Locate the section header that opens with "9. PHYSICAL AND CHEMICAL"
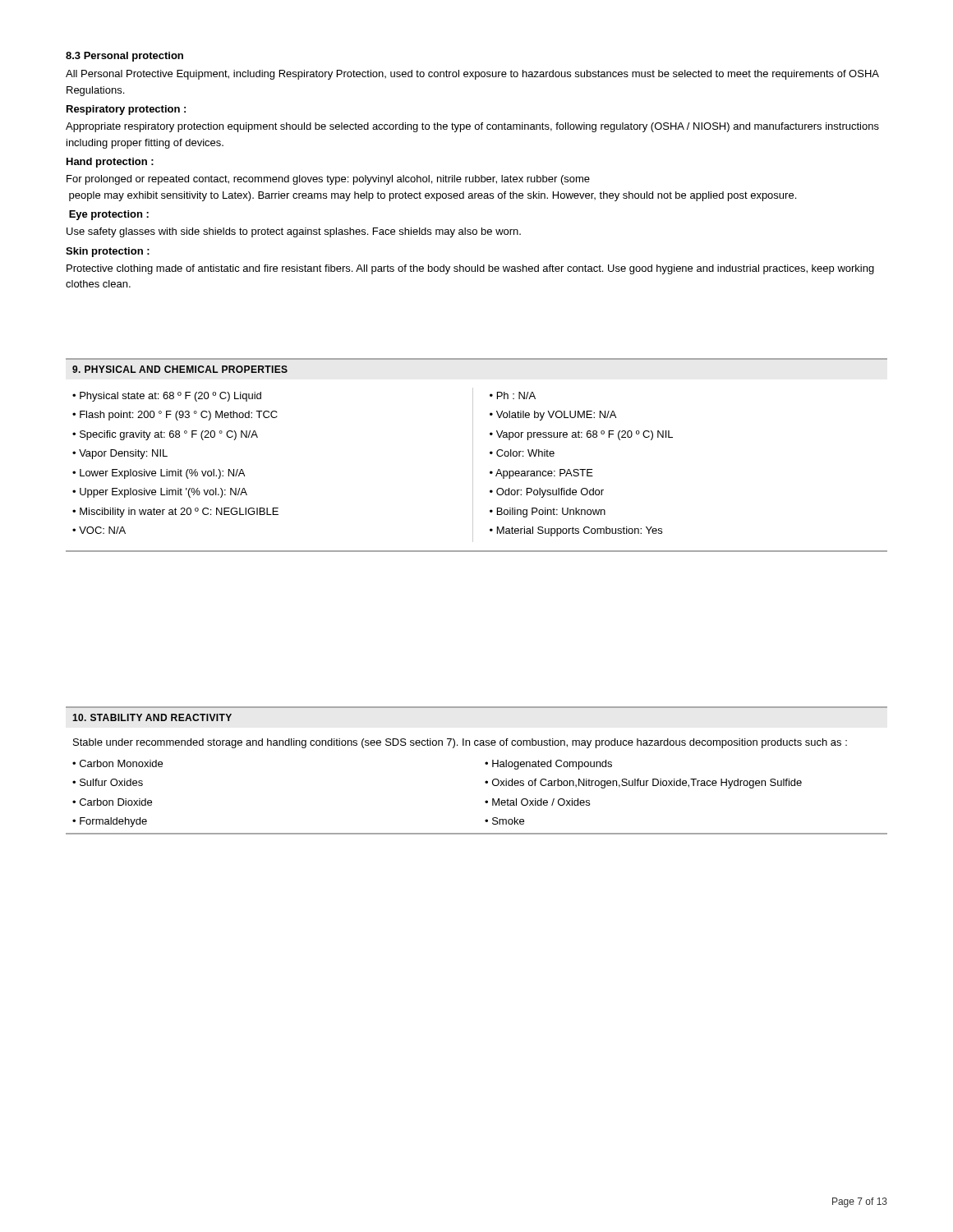This screenshot has height=1232, width=953. 180,369
